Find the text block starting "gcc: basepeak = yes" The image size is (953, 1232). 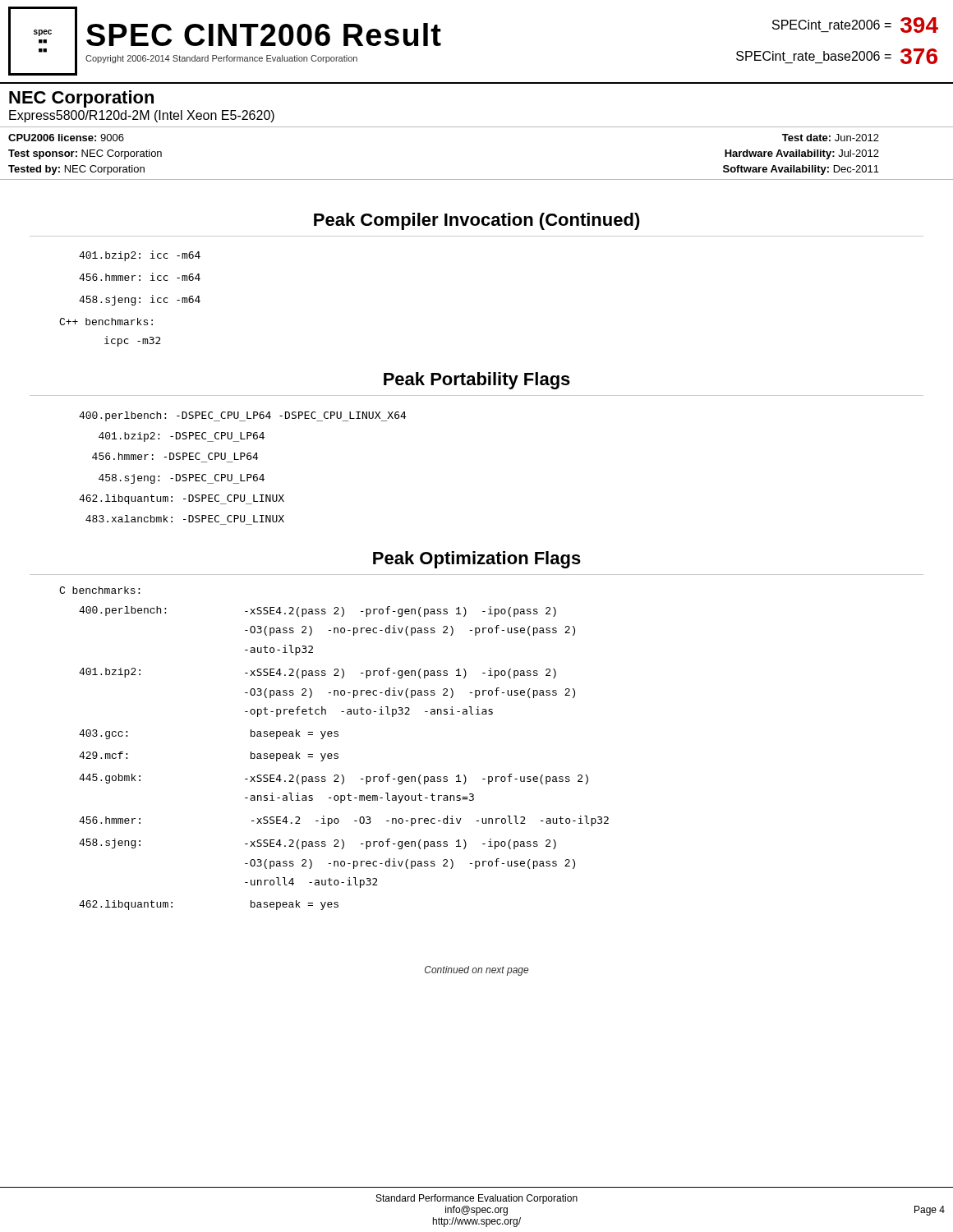tap(106, 734)
